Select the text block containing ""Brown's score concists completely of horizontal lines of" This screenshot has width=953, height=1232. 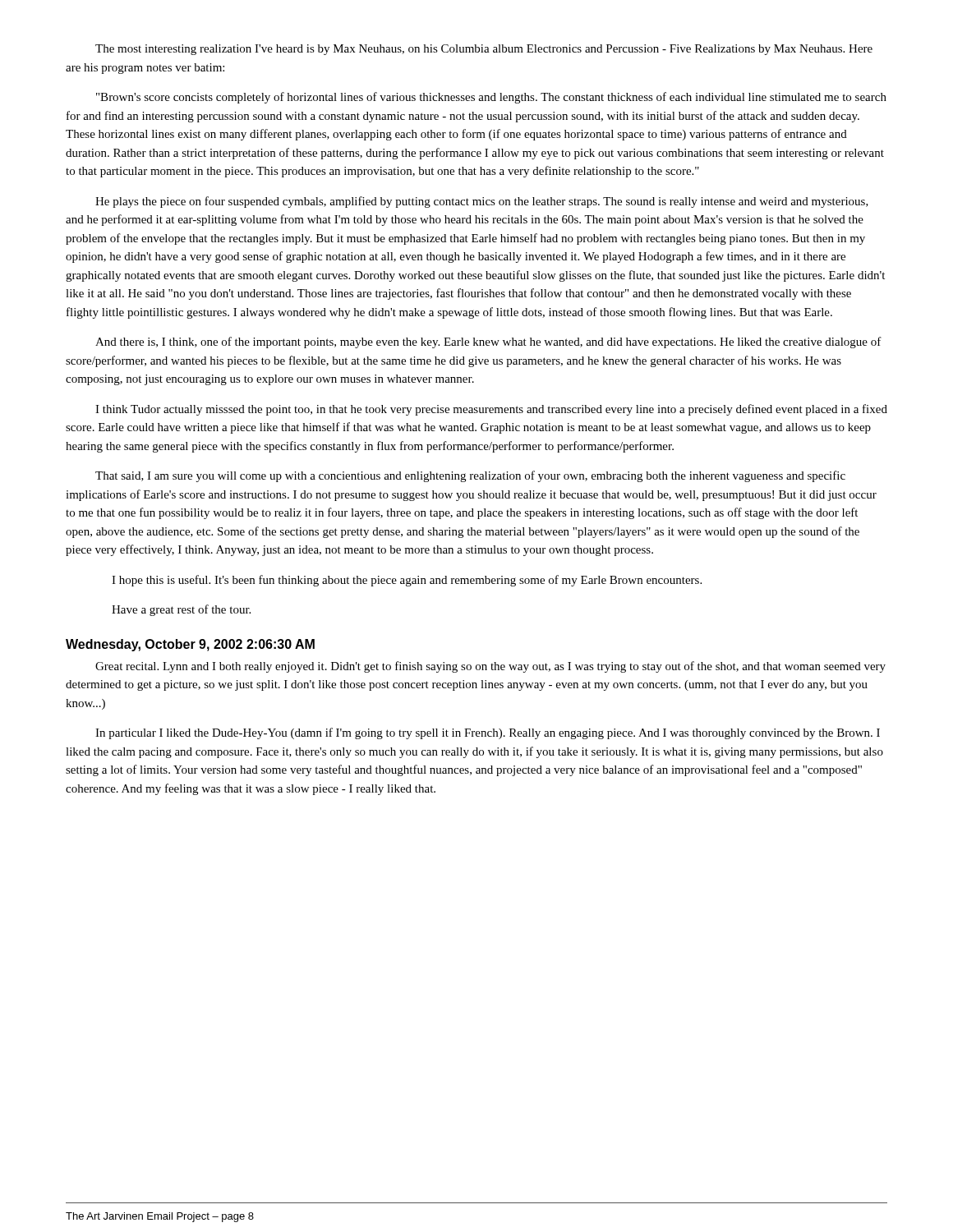pyautogui.click(x=476, y=134)
